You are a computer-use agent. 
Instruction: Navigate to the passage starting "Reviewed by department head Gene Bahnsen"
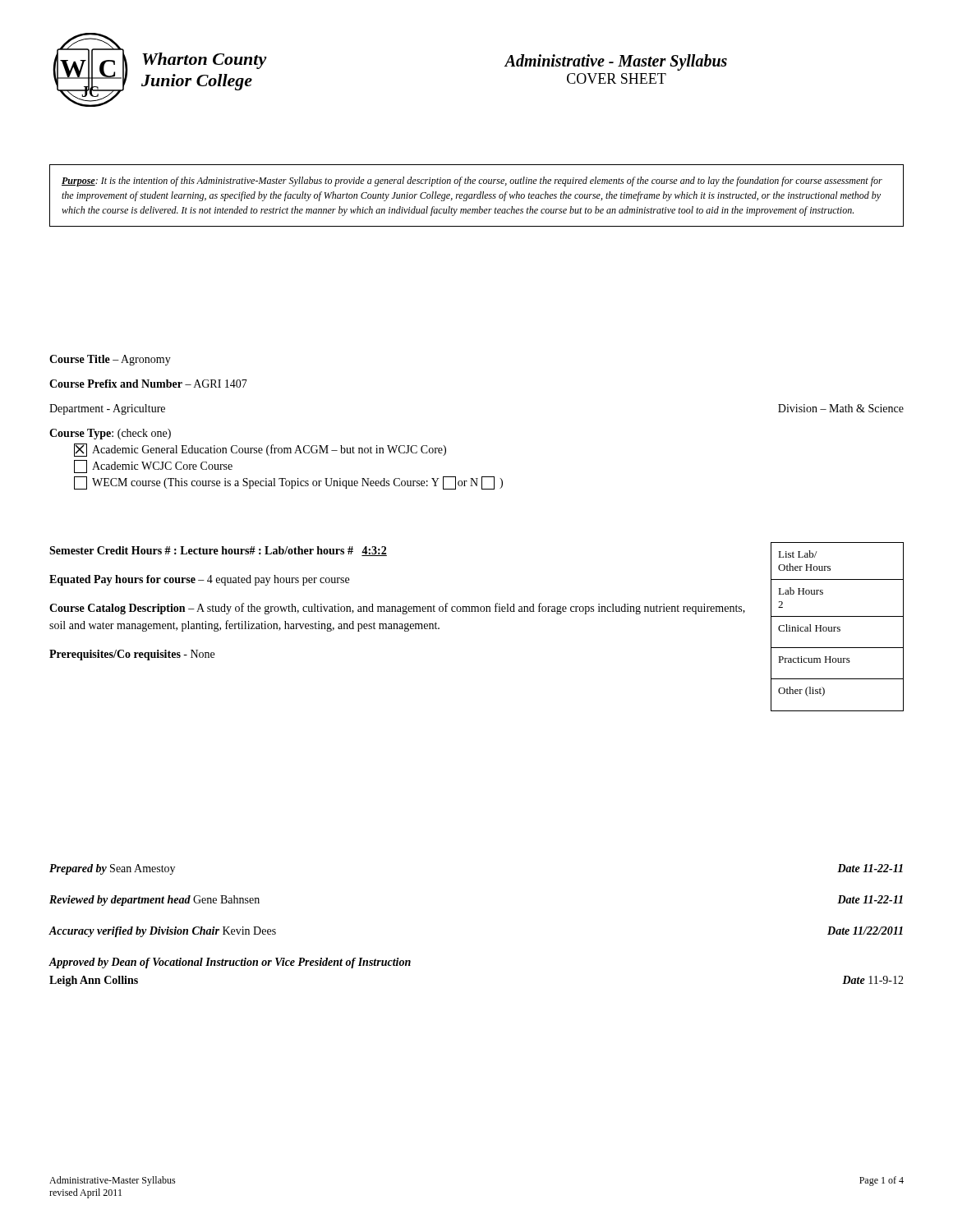(x=138, y=901)
